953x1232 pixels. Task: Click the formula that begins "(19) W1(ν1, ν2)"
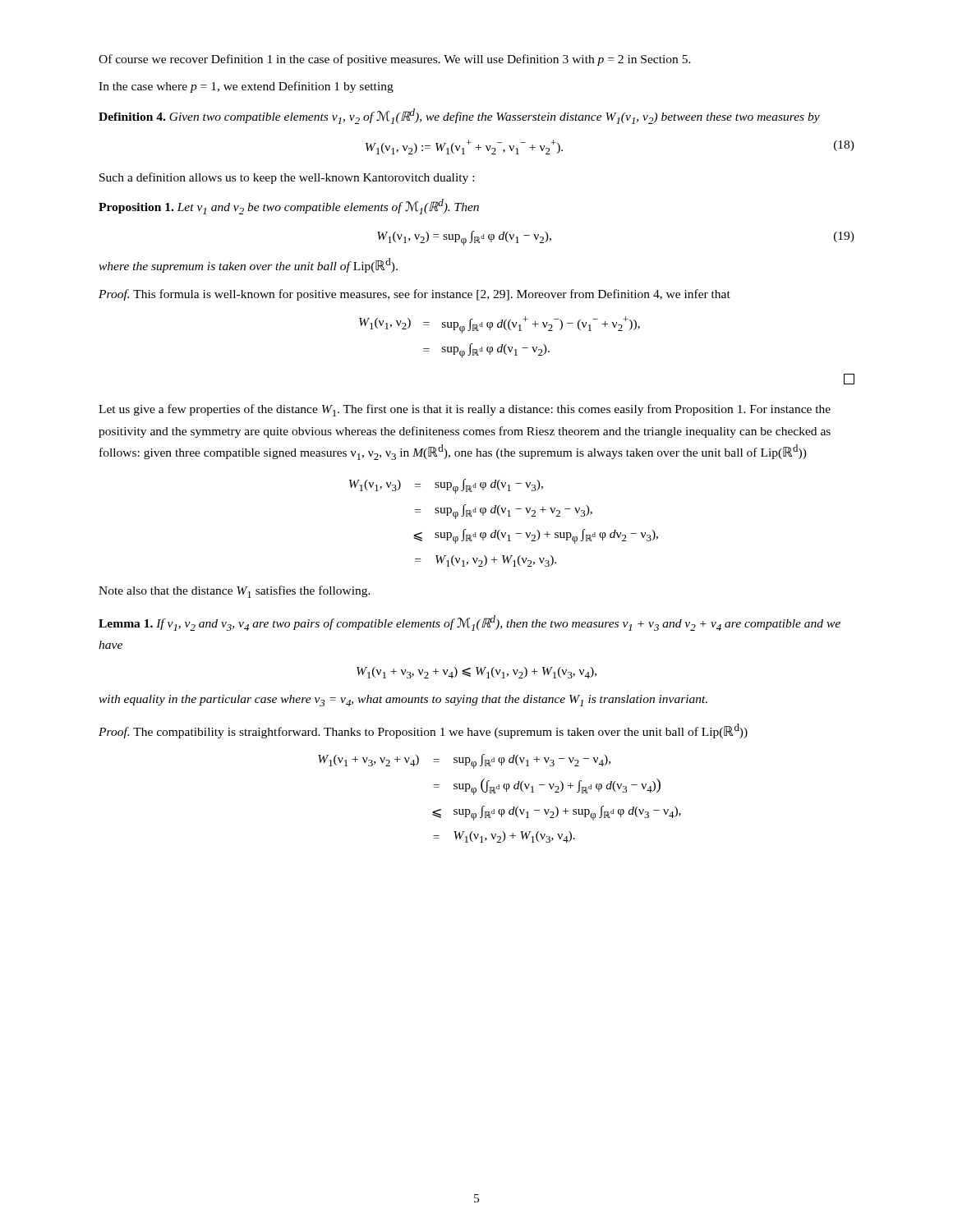click(476, 236)
